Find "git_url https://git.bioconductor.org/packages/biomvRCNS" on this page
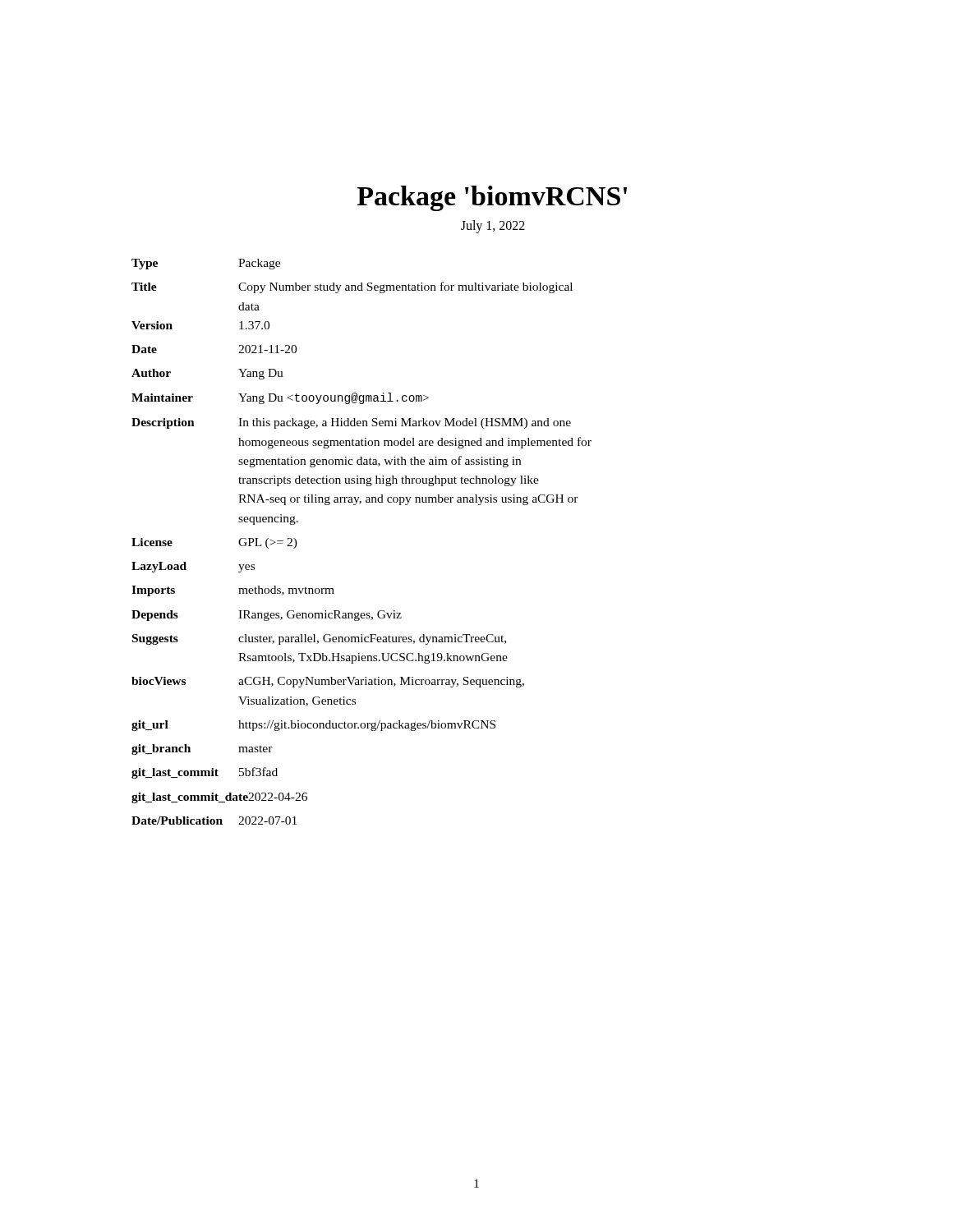This screenshot has width=953, height=1232. click(493, 724)
